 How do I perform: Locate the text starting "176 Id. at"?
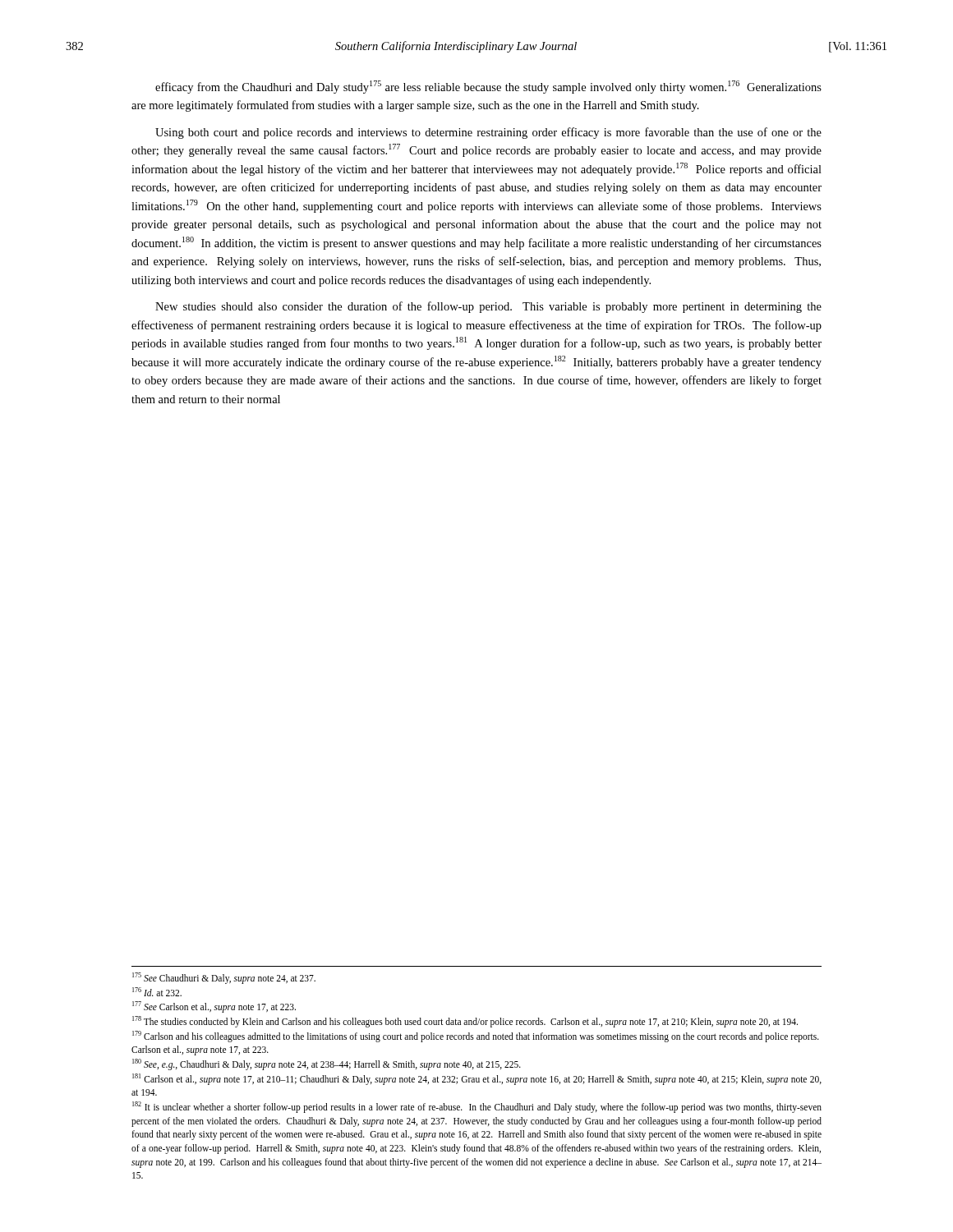157,992
